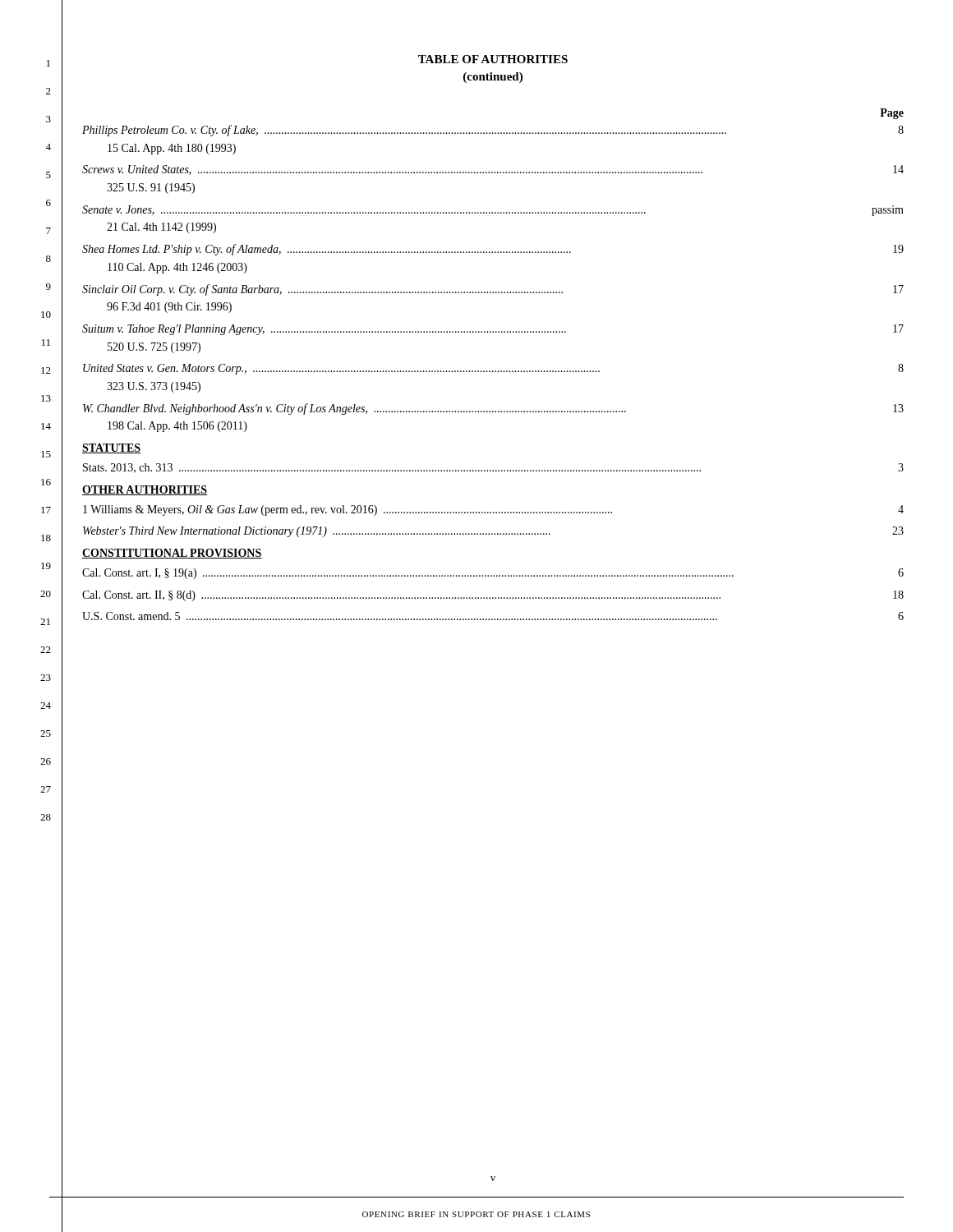This screenshot has width=953, height=1232.
Task: Find "OTHER AUTHORITIES" on this page
Action: pos(145,490)
